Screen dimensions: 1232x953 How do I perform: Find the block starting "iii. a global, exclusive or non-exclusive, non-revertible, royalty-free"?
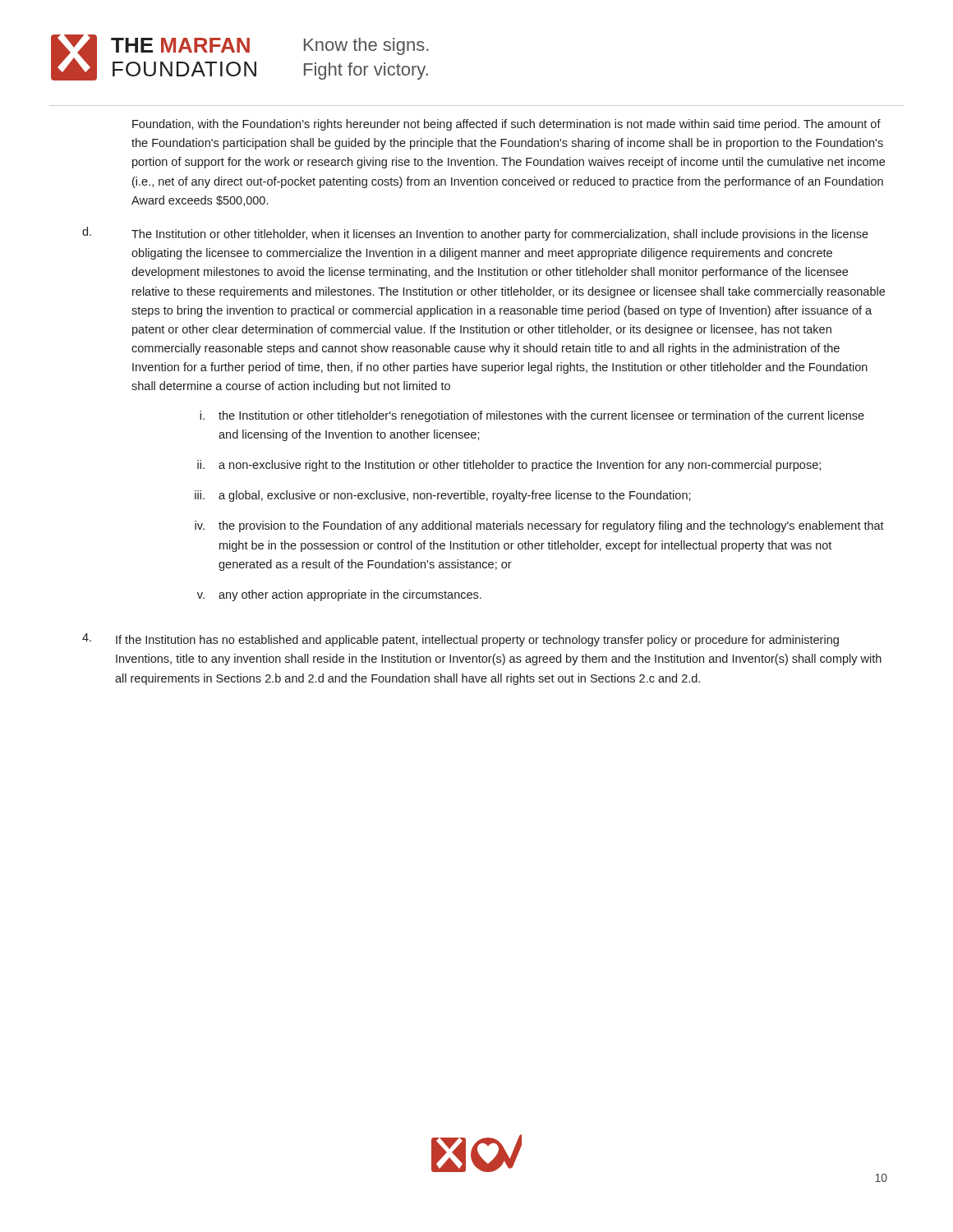pyautogui.click(x=526, y=496)
